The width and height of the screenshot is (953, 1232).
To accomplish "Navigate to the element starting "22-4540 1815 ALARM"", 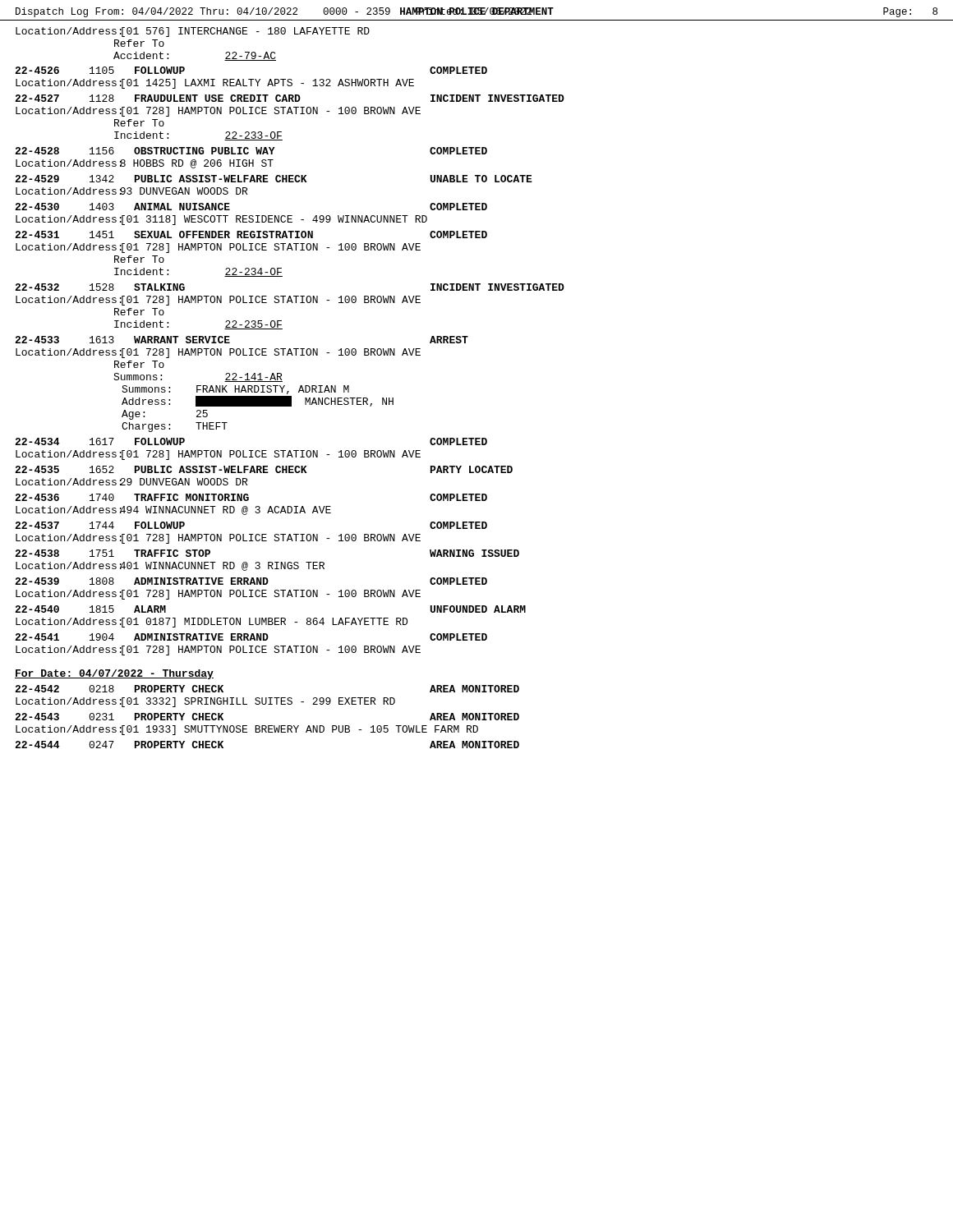I will pyautogui.click(x=476, y=616).
